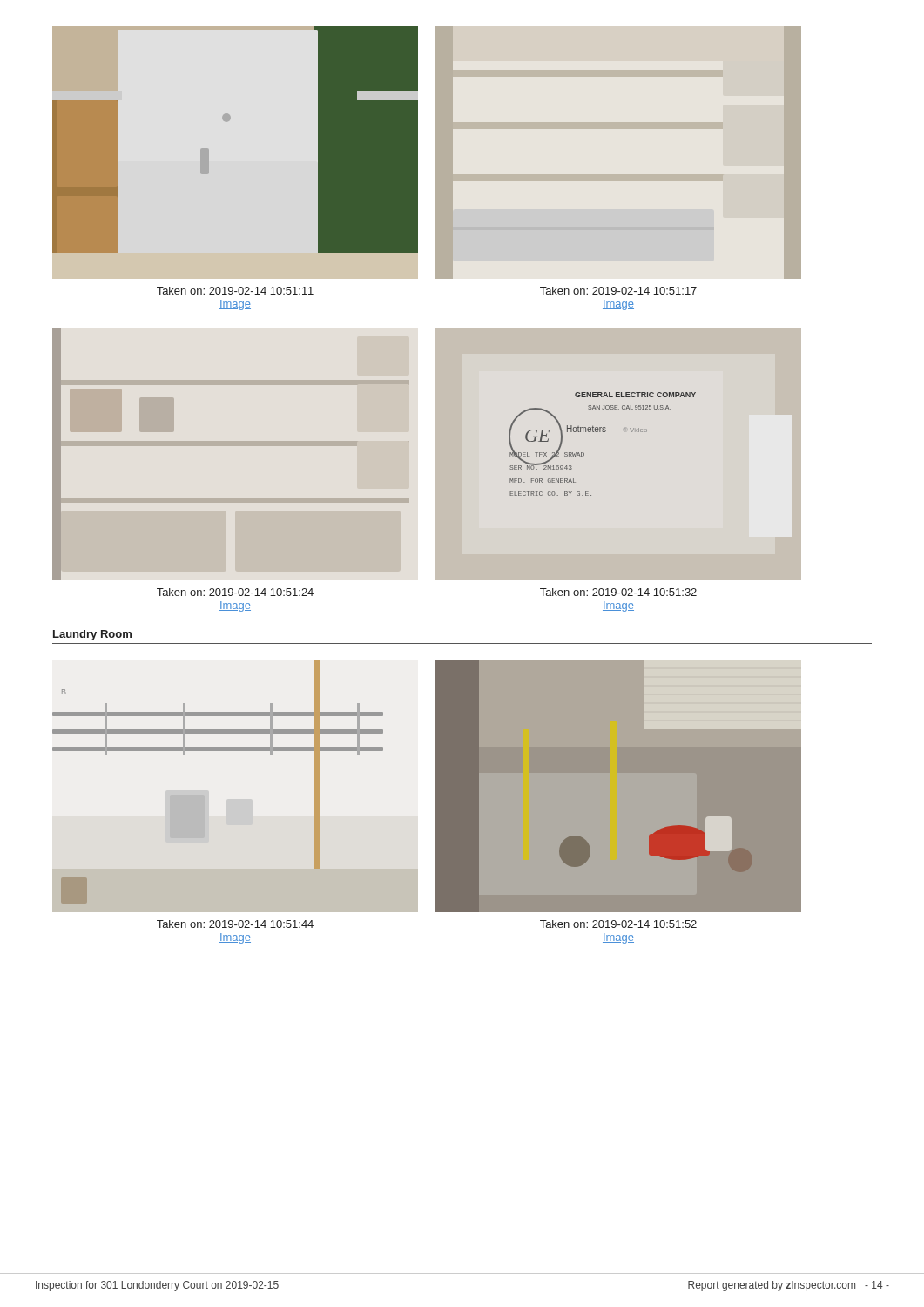Viewport: 924px width, 1307px height.
Task: Find the caption that says "Taken on: 2019-02-14 10:51:17 Image"
Action: pos(618,297)
